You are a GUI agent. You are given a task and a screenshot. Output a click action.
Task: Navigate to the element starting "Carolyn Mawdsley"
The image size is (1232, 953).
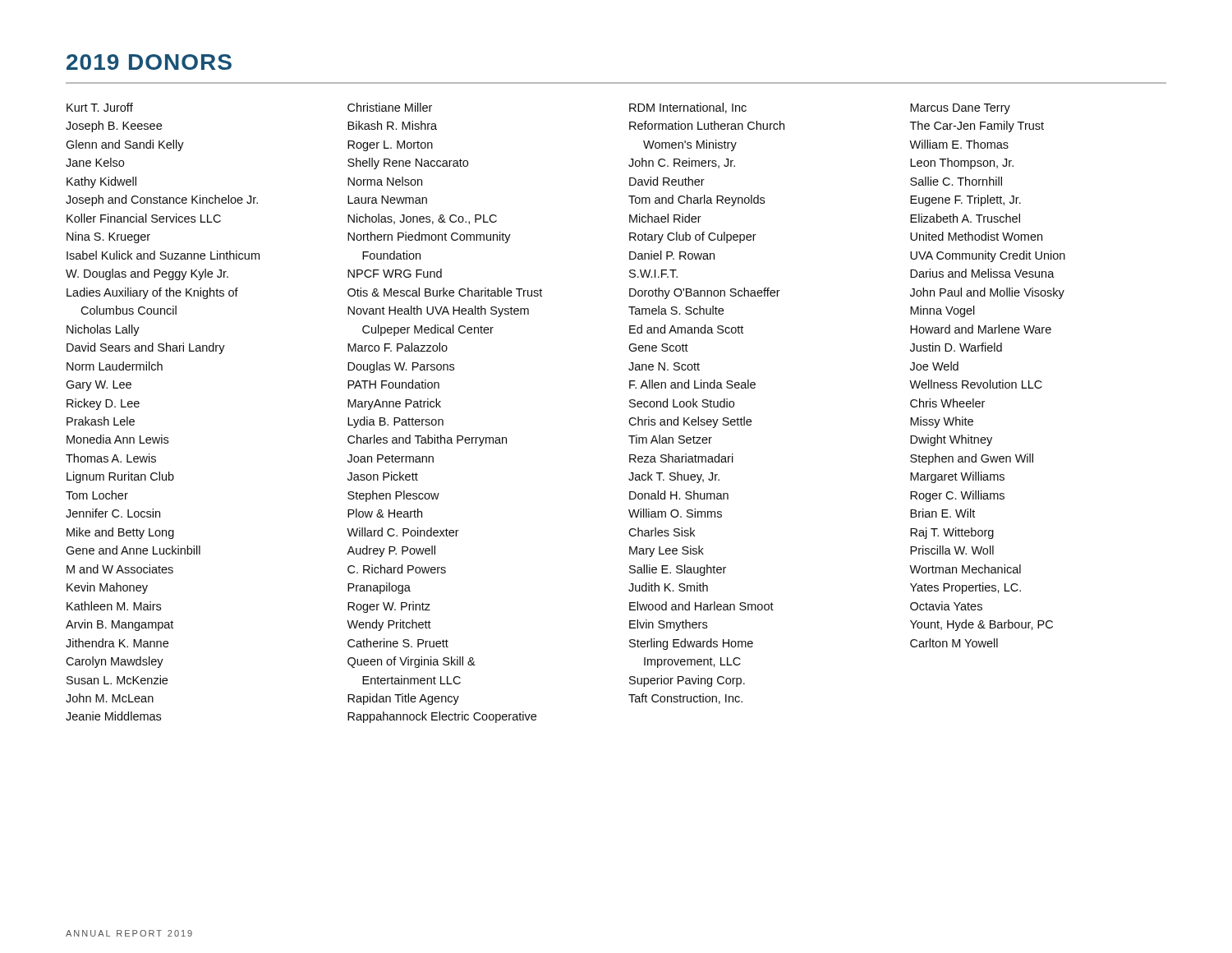coord(114,661)
